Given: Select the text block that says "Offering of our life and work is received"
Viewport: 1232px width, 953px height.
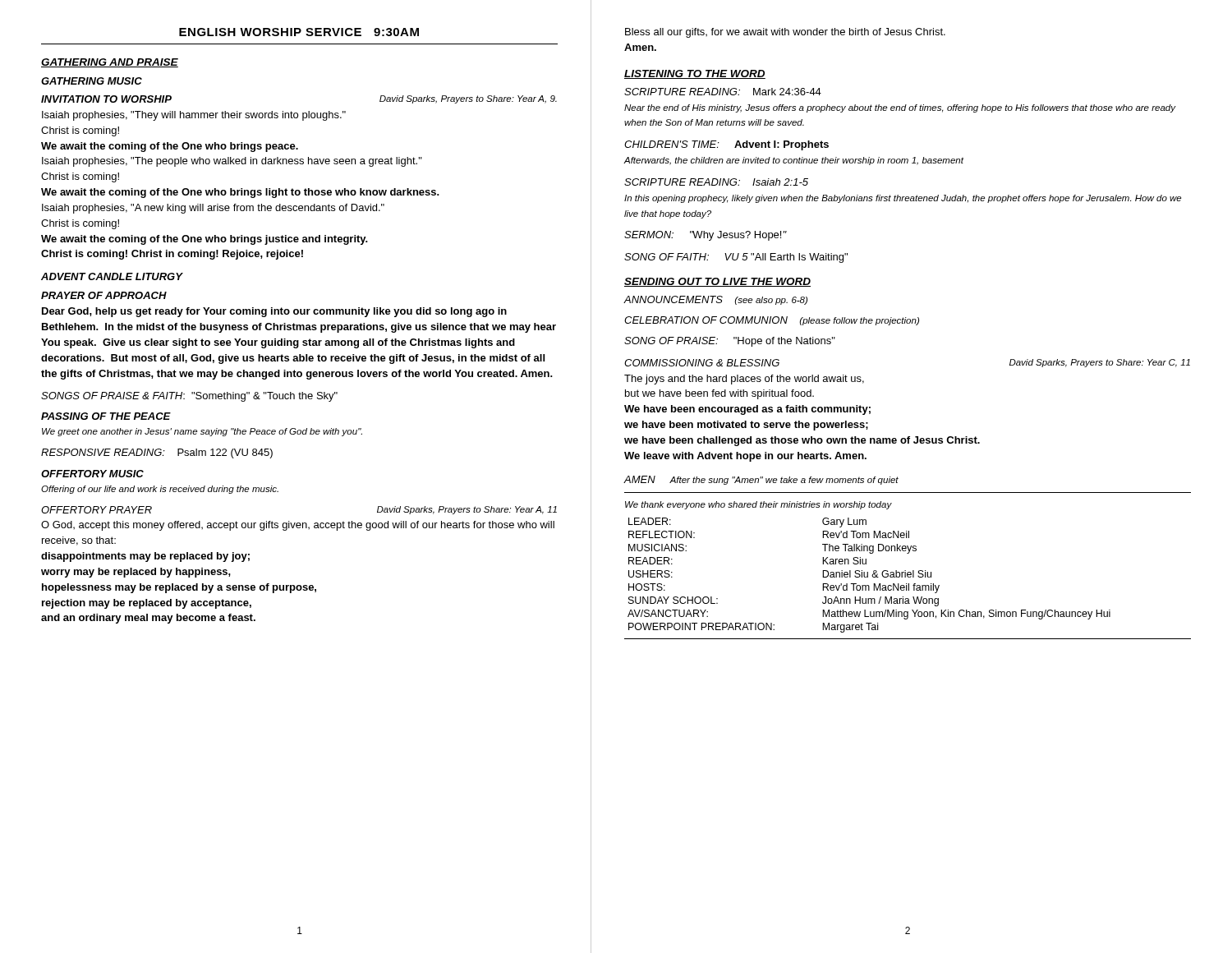Looking at the screenshot, I should click(160, 489).
